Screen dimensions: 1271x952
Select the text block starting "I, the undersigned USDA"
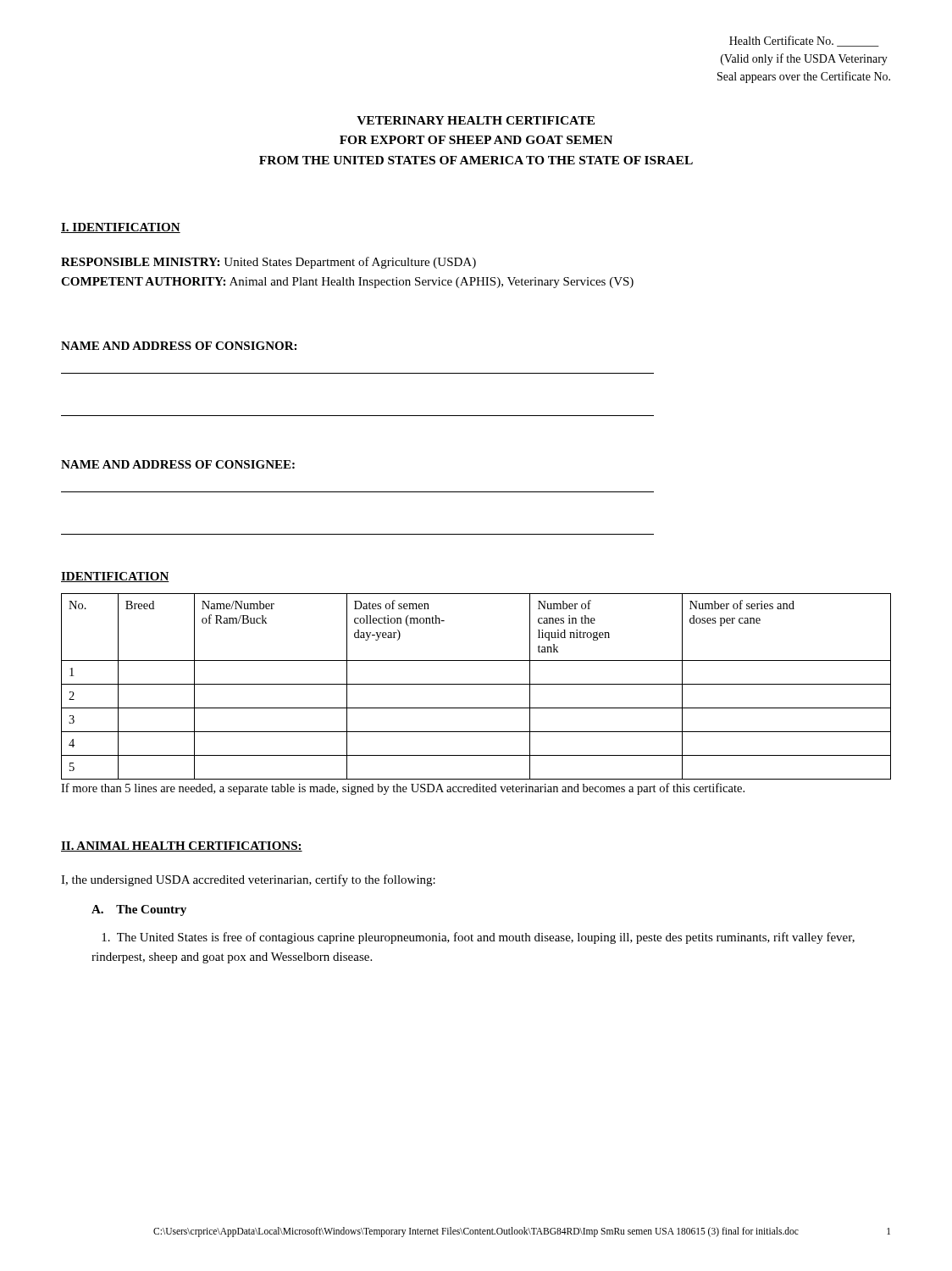(249, 880)
